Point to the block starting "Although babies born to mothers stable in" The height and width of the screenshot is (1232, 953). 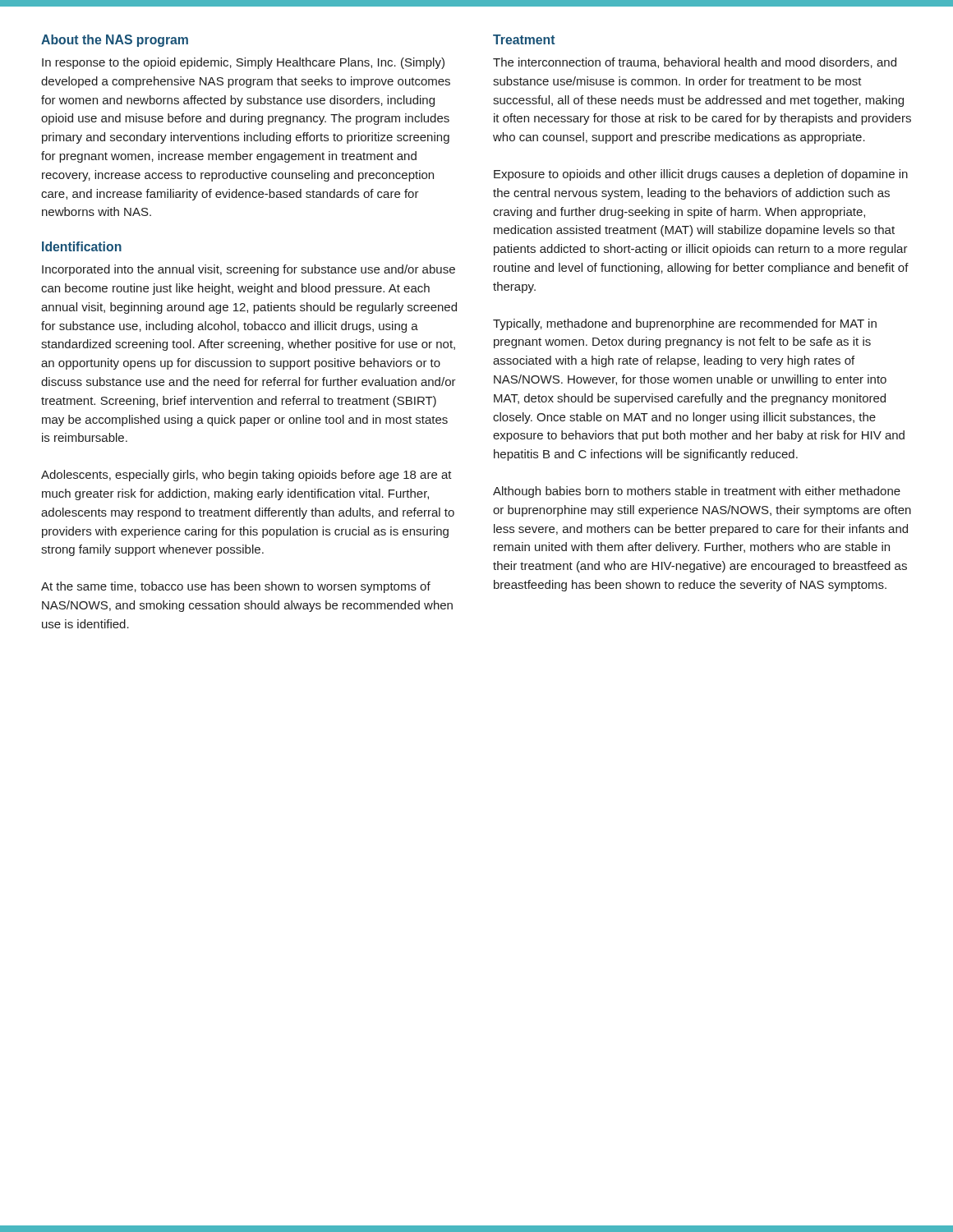point(702,537)
